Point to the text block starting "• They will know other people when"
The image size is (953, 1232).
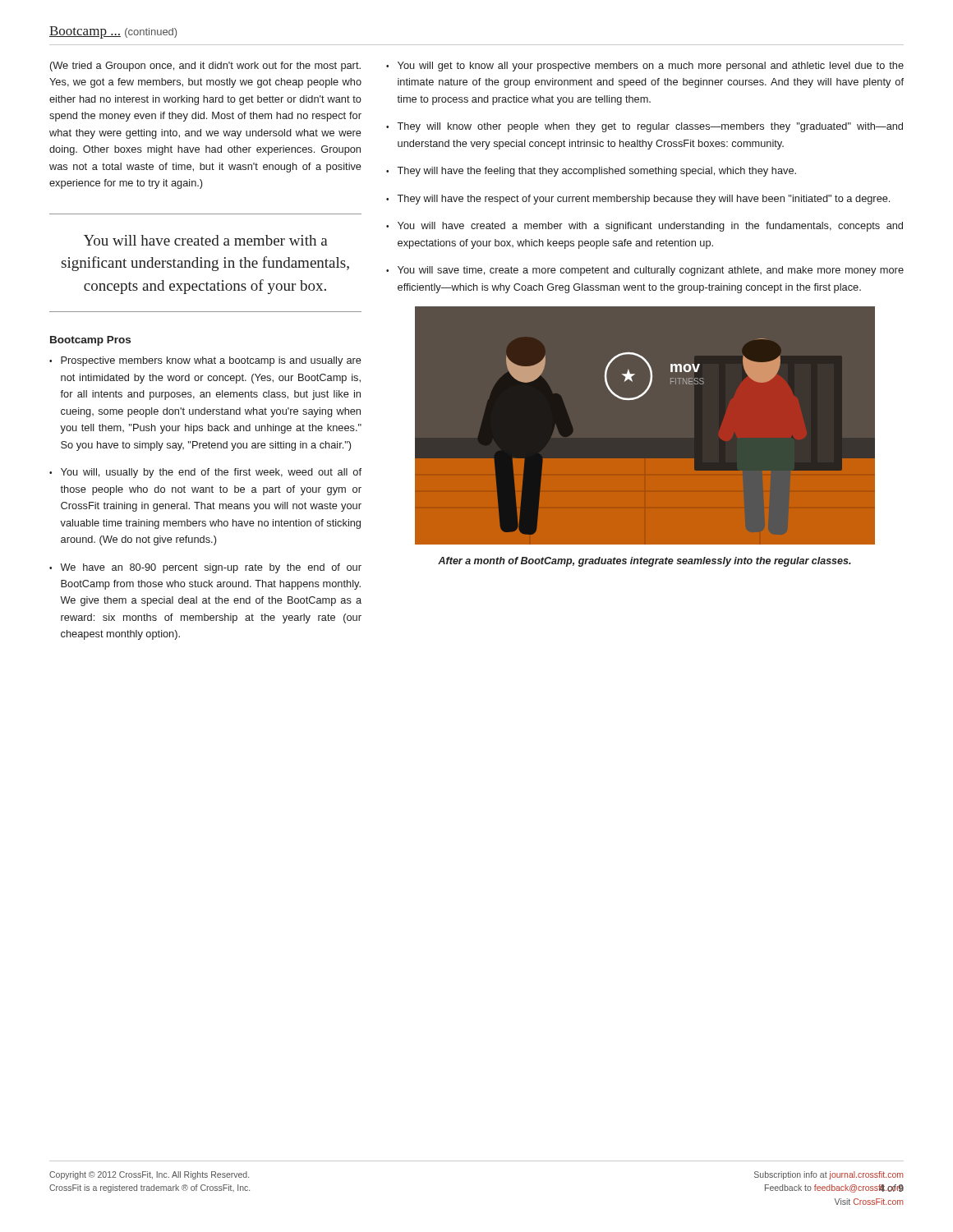pyautogui.click(x=645, y=135)
